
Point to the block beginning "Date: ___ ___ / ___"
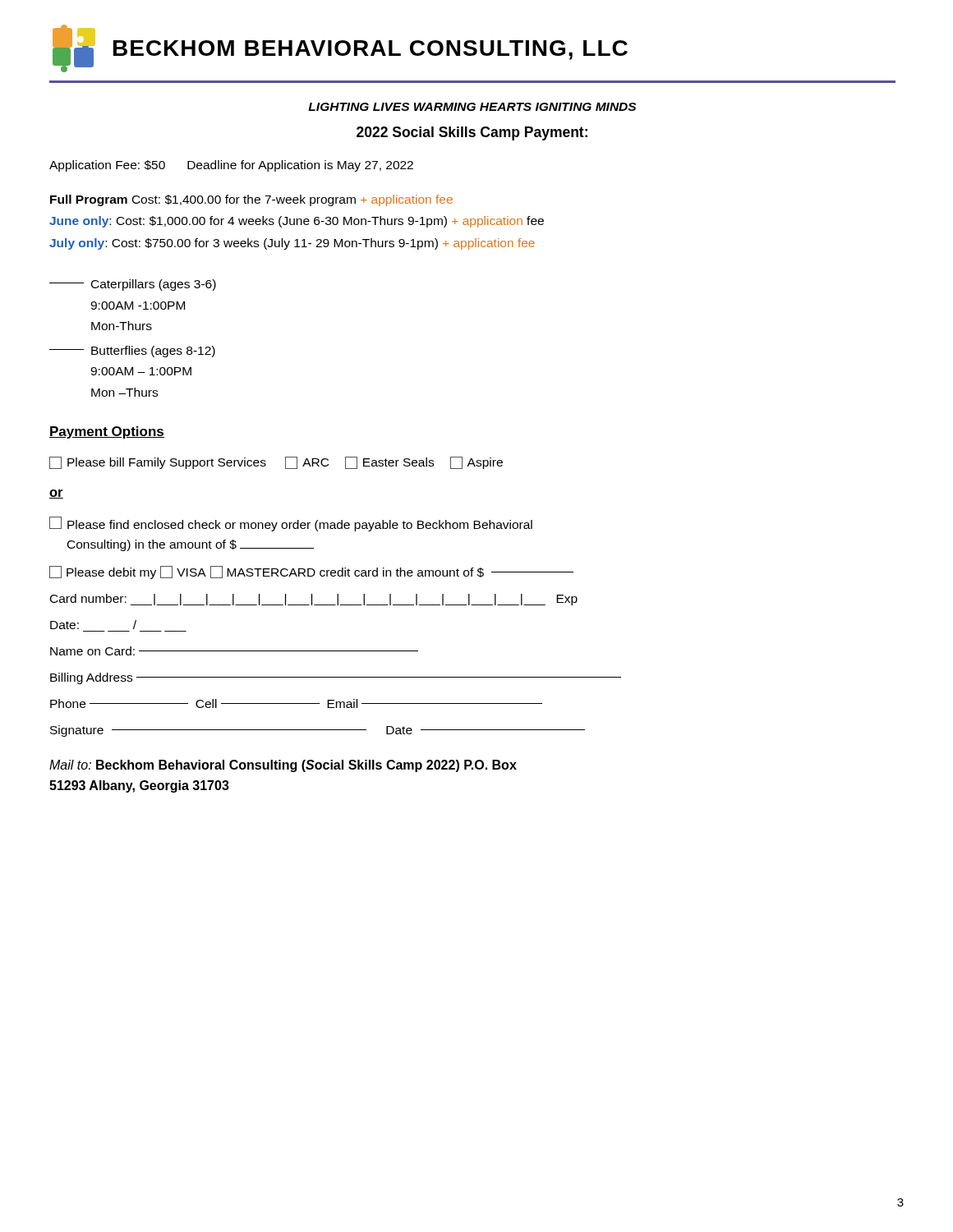(x=118, y=625)
